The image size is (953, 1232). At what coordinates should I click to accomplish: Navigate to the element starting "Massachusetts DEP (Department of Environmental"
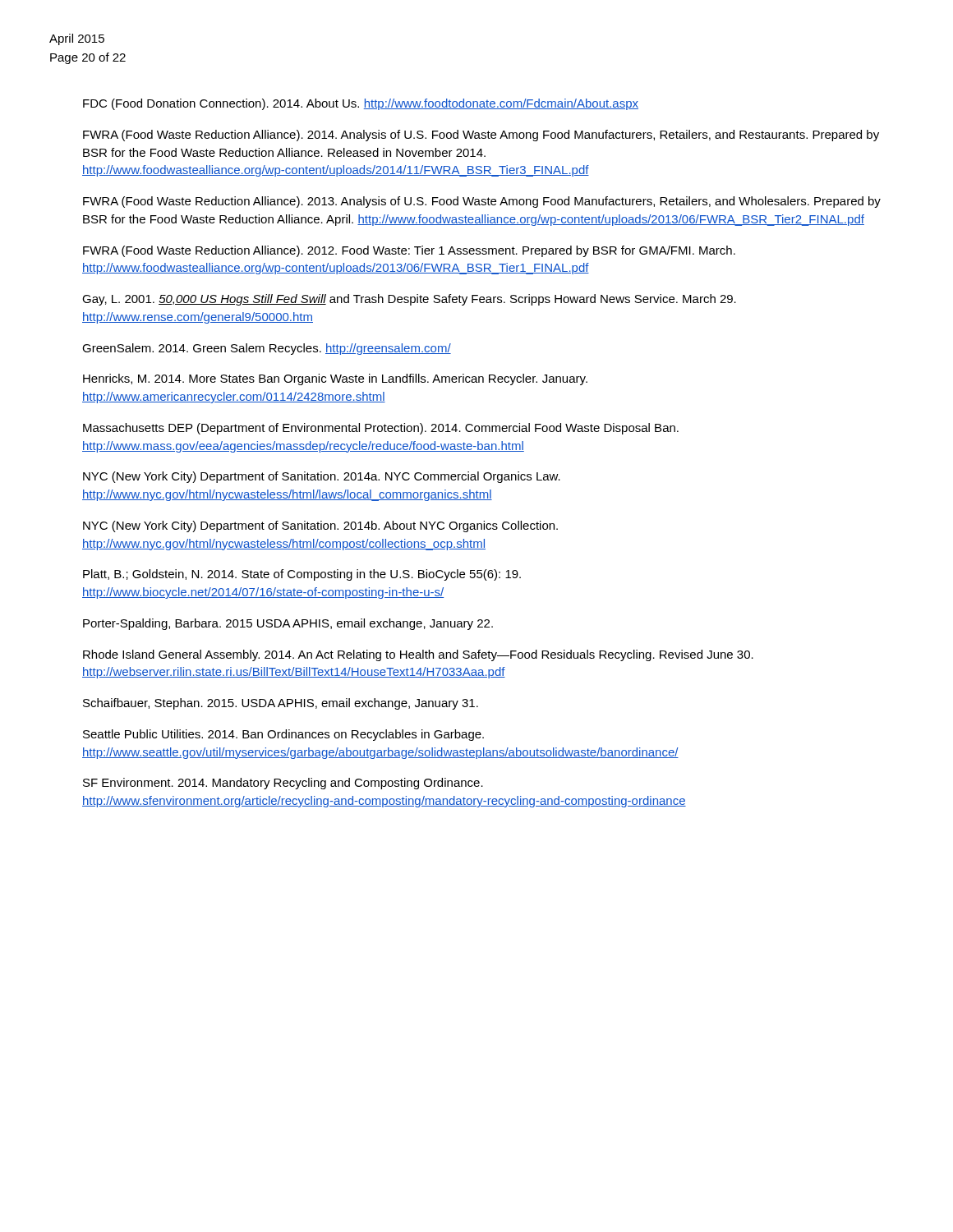coord(381,436)
